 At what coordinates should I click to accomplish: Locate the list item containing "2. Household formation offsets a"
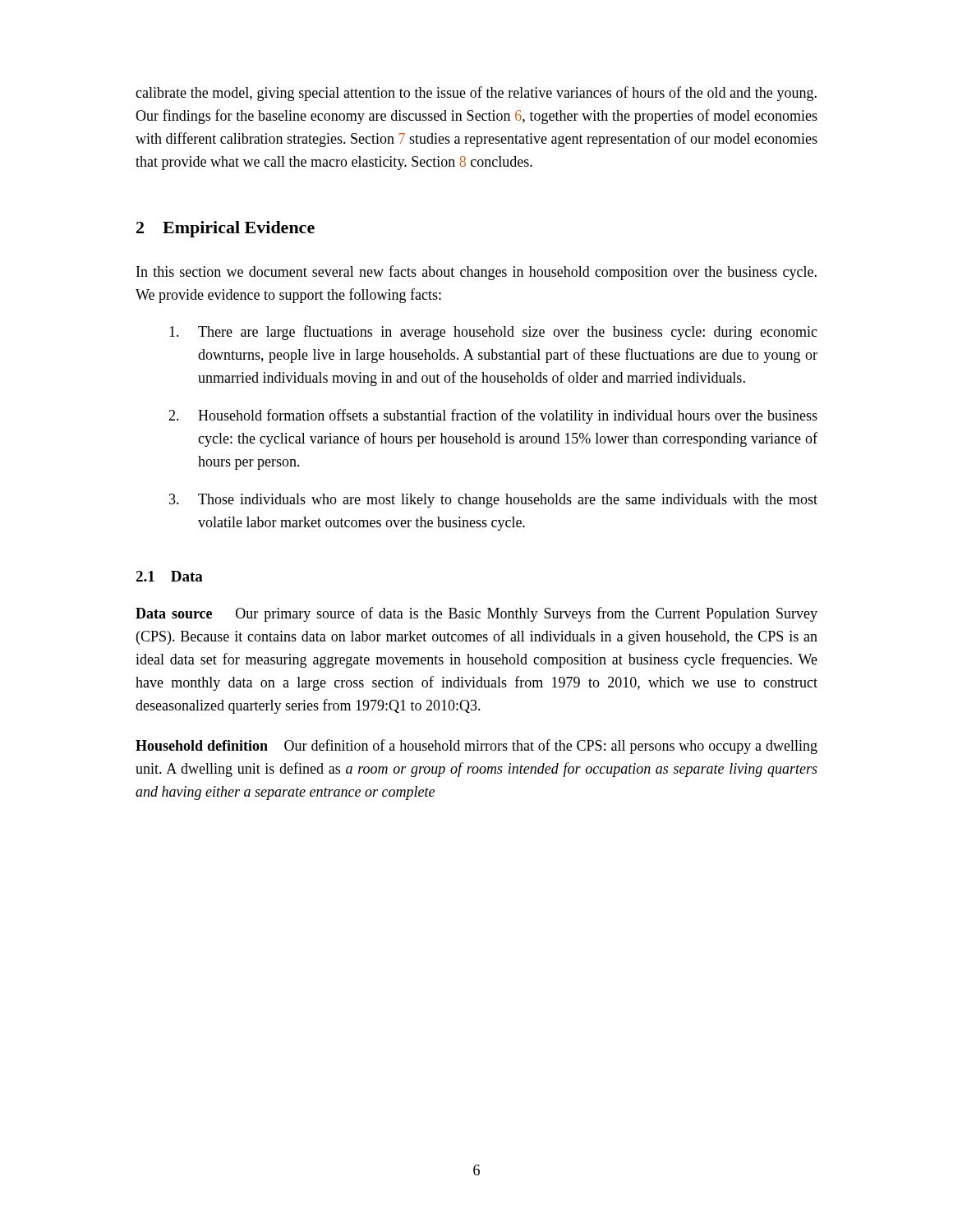[493, 439]
